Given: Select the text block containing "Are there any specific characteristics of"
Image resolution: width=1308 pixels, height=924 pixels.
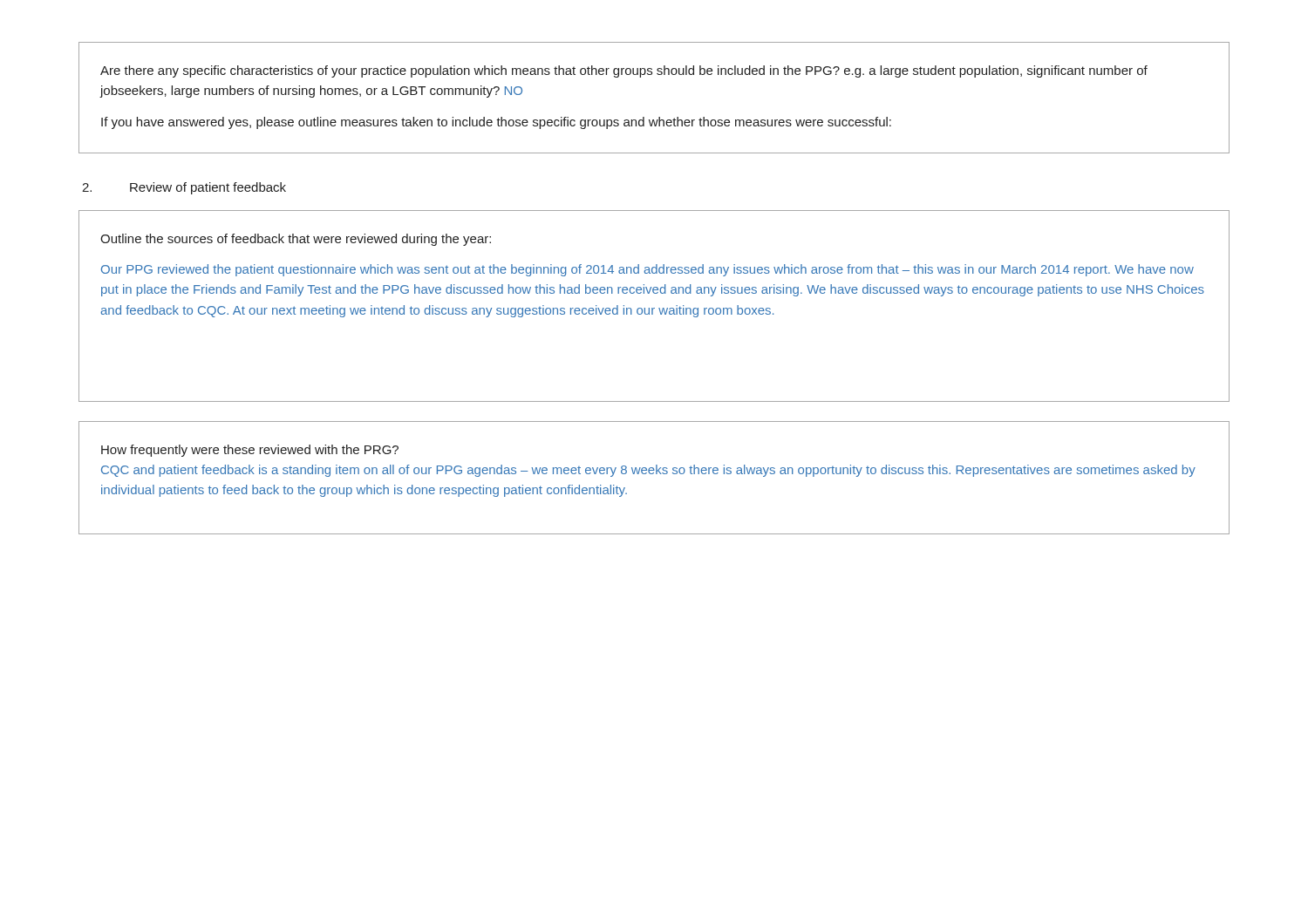Looking at the screenshot, I should (624, 71).
